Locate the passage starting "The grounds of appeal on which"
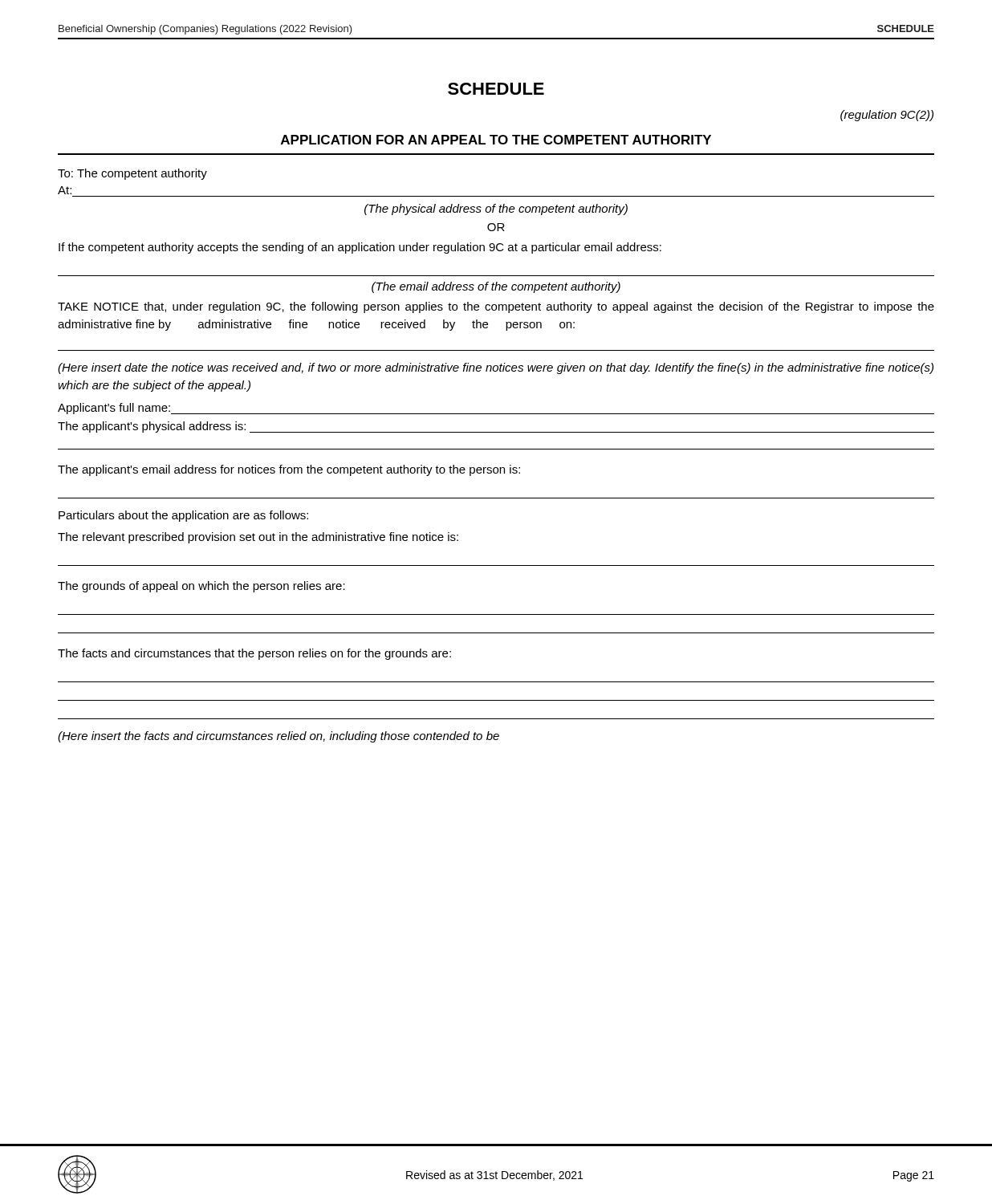Image resolution: width=992 pixels, height=1204 pixels. click(x=202, y=586)
